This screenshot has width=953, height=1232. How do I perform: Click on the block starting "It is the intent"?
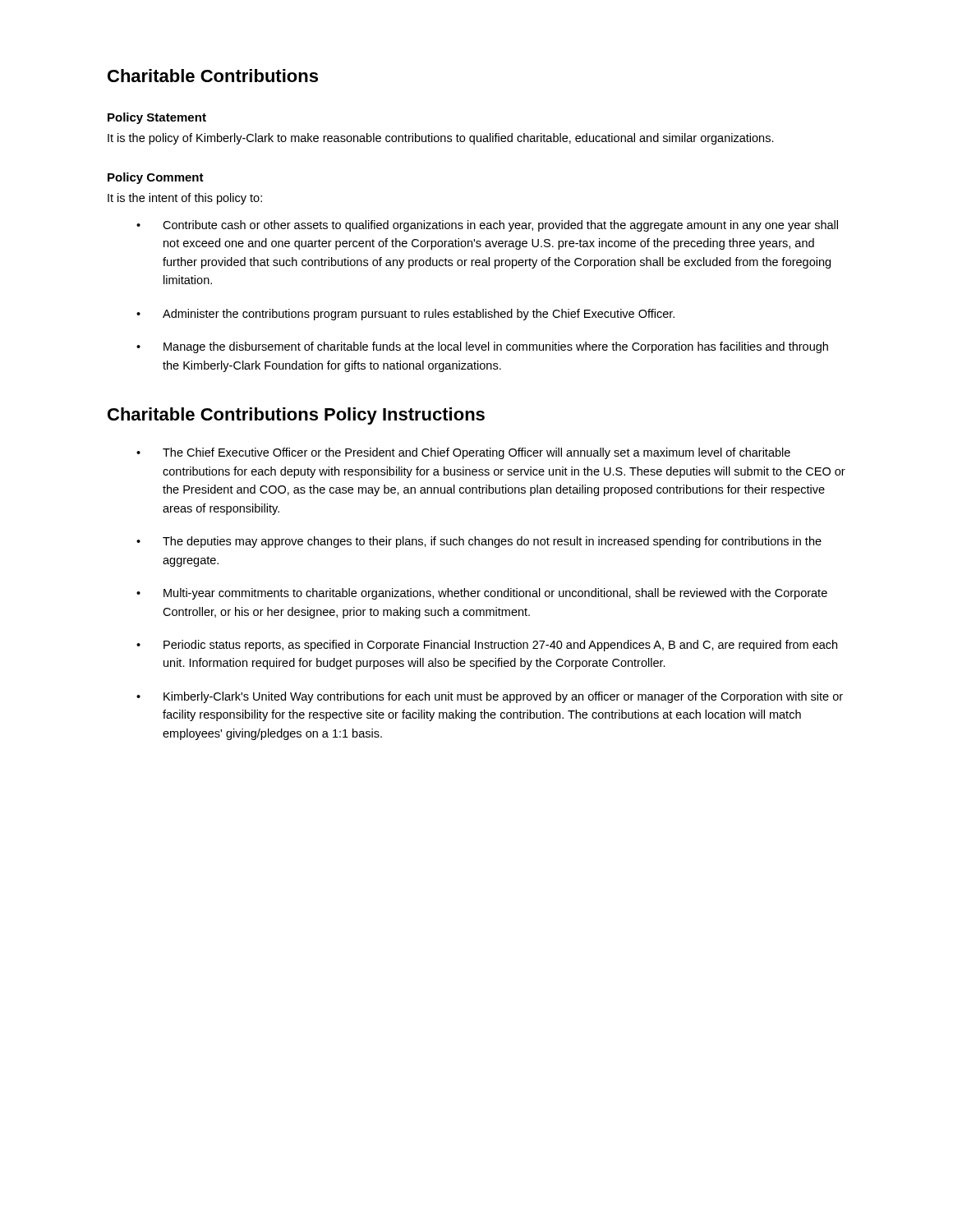185,198
